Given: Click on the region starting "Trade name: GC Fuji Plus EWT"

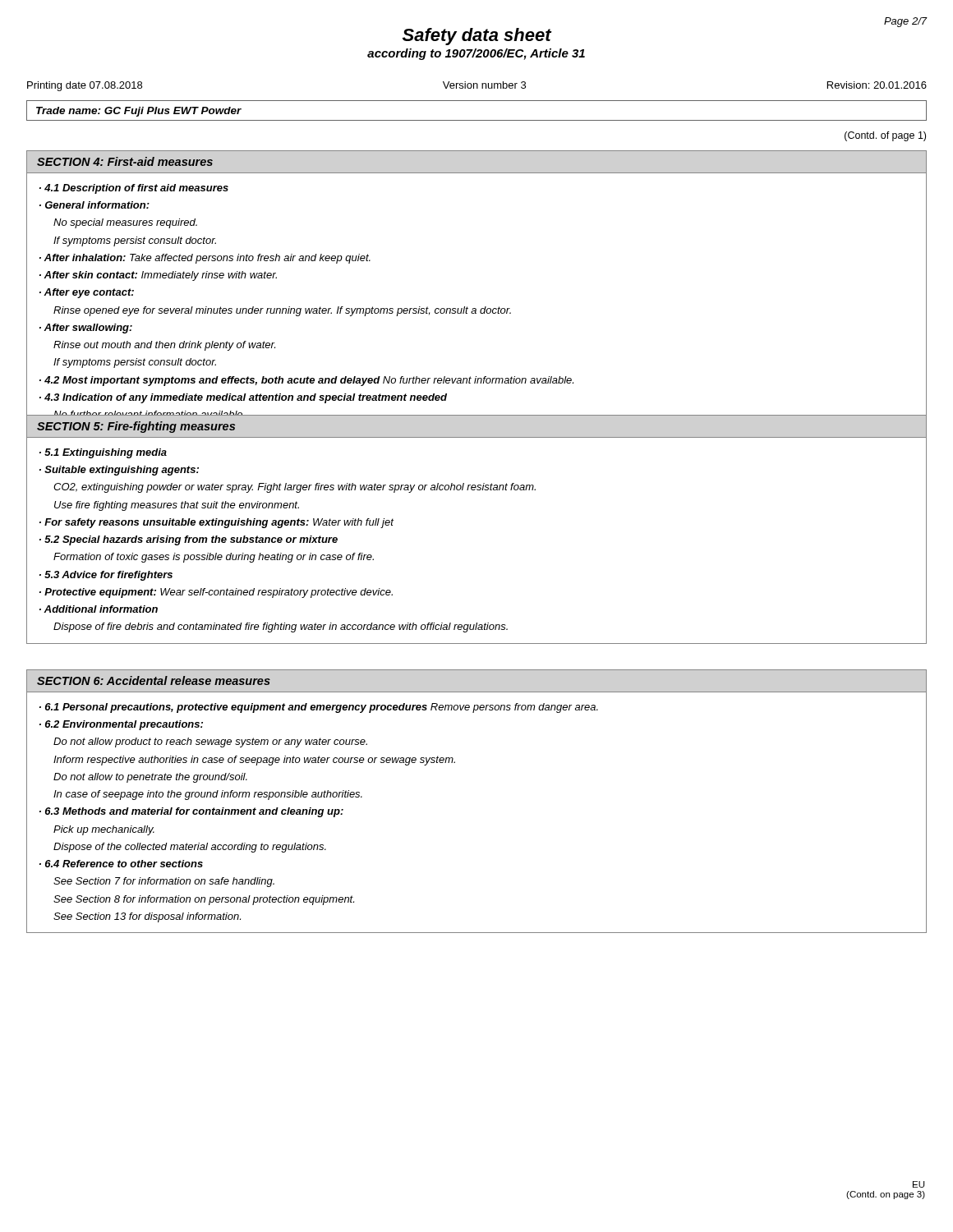Looking at the screenshot, I should [x=138, y=111].
